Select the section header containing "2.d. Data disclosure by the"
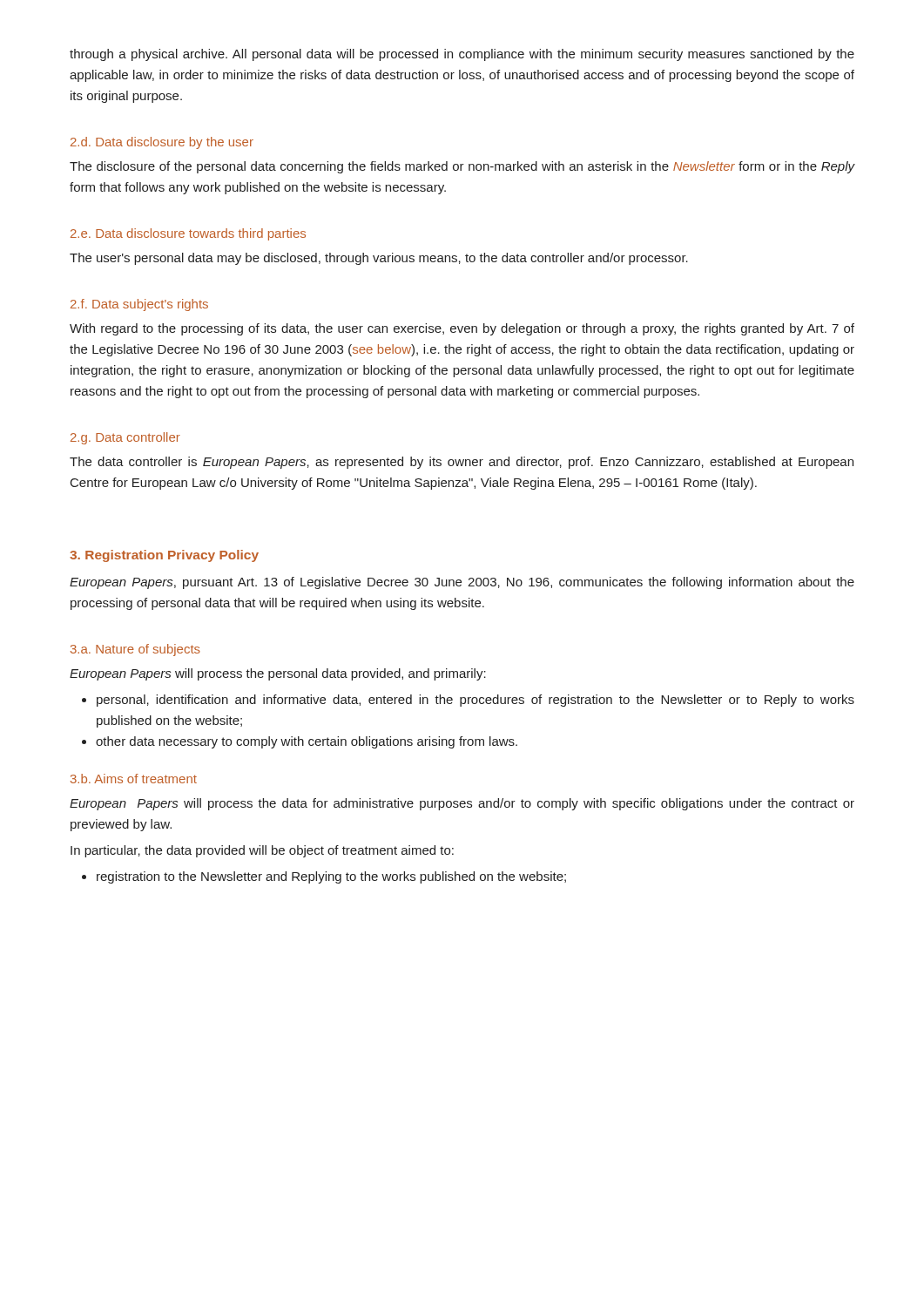The height and width of the screenshot is (1307, 924). click(x=162, y=142)
